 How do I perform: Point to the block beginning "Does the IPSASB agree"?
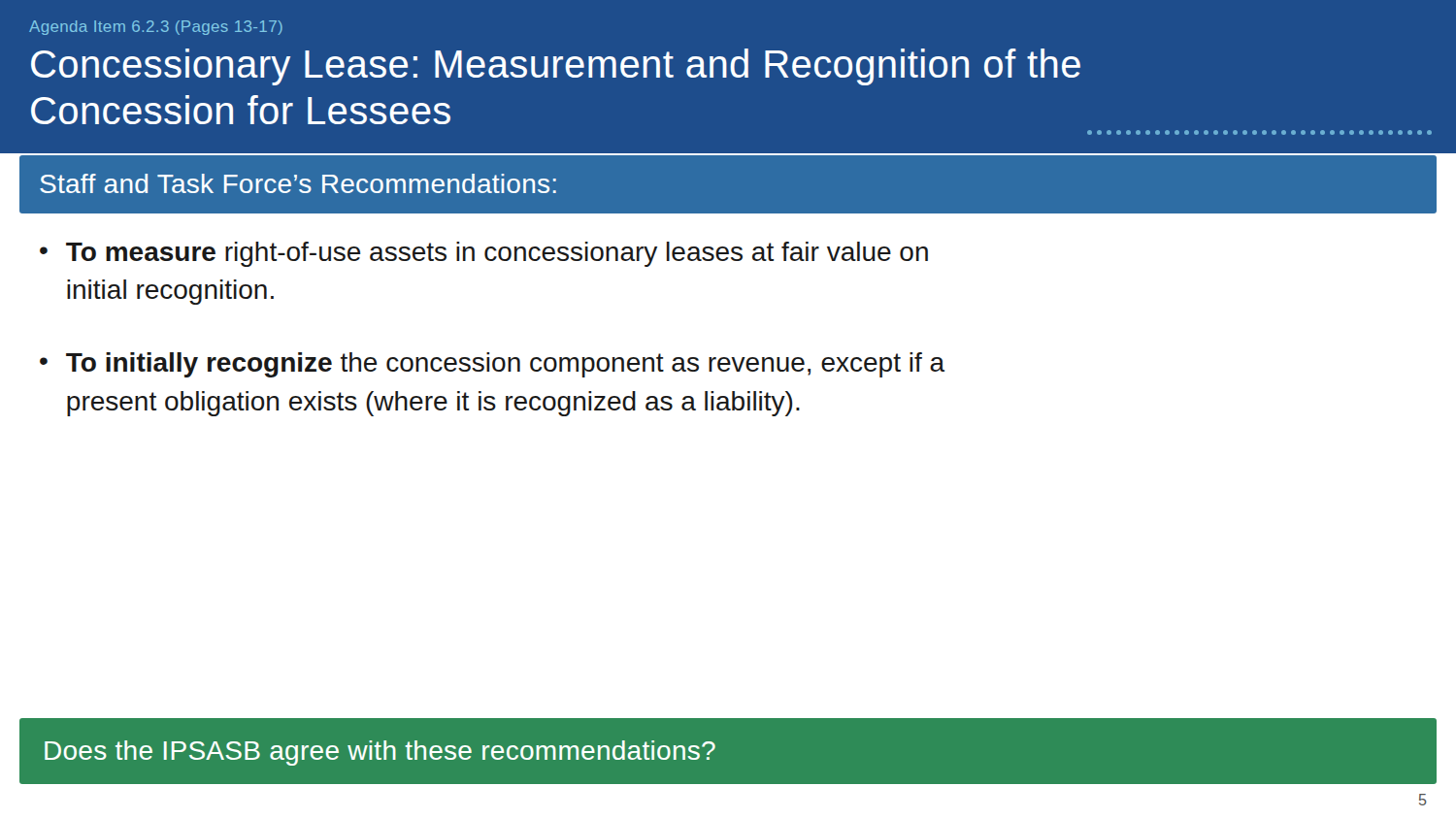coord(379,751)
